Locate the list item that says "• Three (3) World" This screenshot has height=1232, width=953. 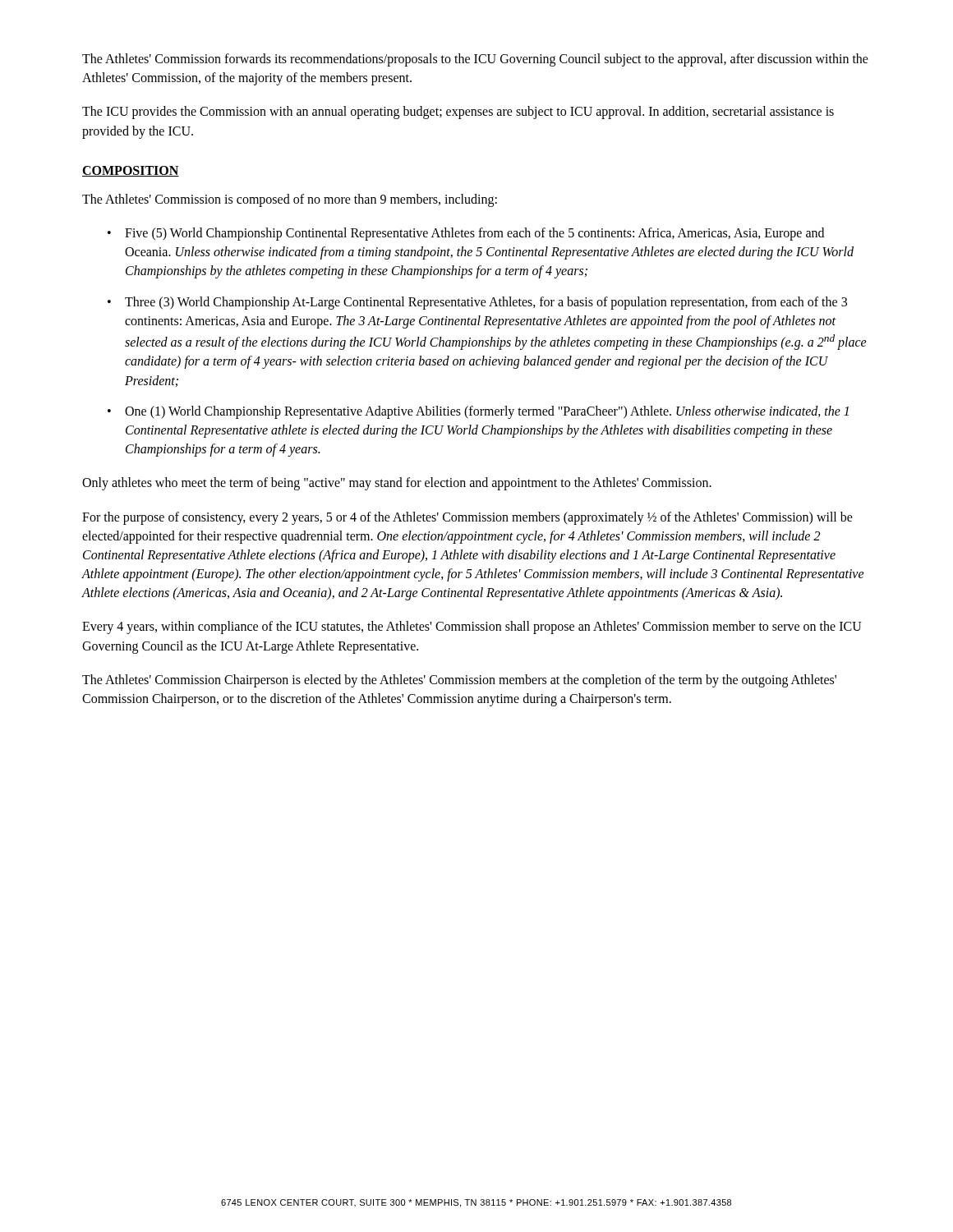click(489, 341)
